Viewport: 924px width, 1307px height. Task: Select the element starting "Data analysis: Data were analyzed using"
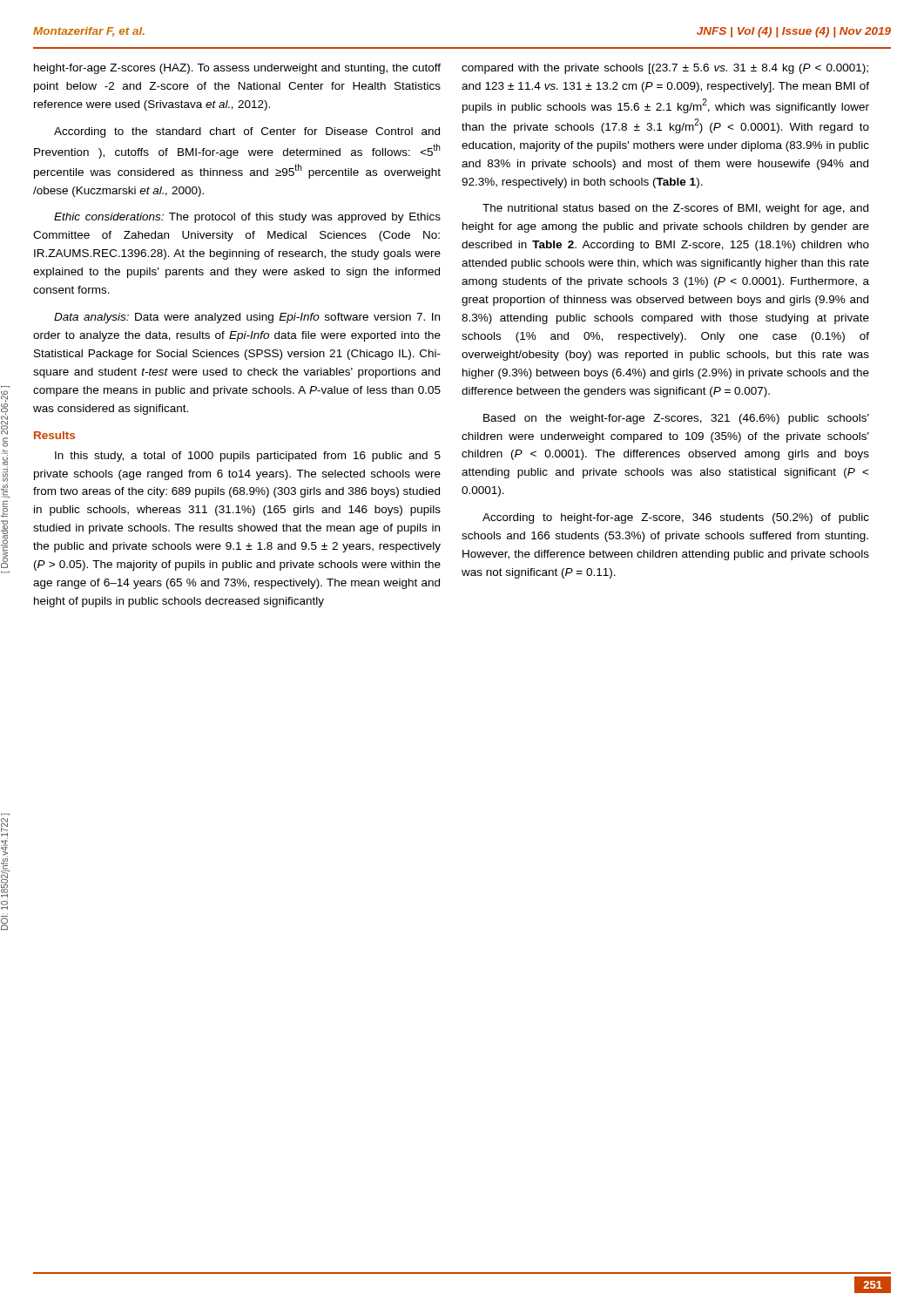237,363
